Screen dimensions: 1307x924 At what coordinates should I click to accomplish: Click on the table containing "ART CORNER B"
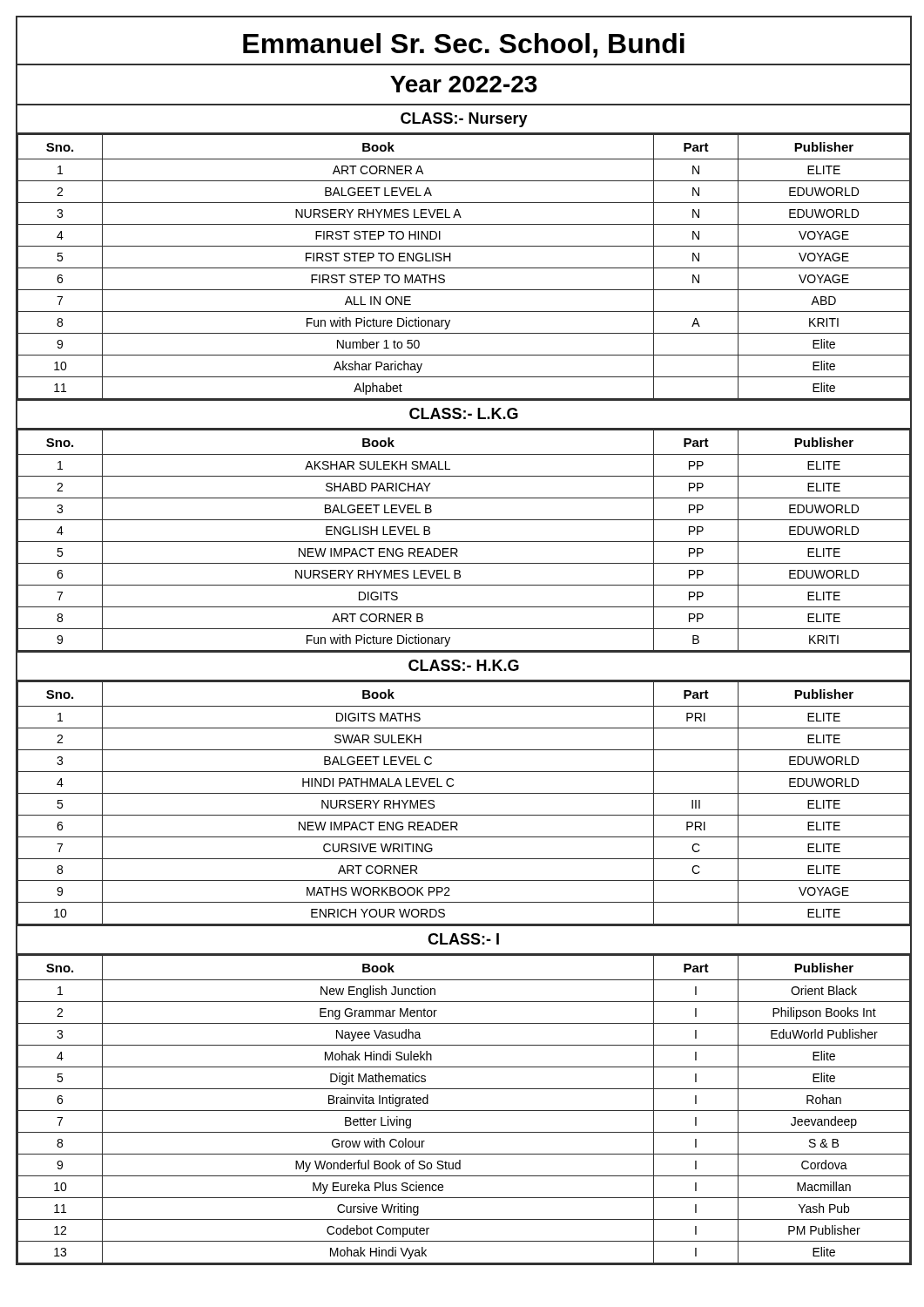point(464,540)
